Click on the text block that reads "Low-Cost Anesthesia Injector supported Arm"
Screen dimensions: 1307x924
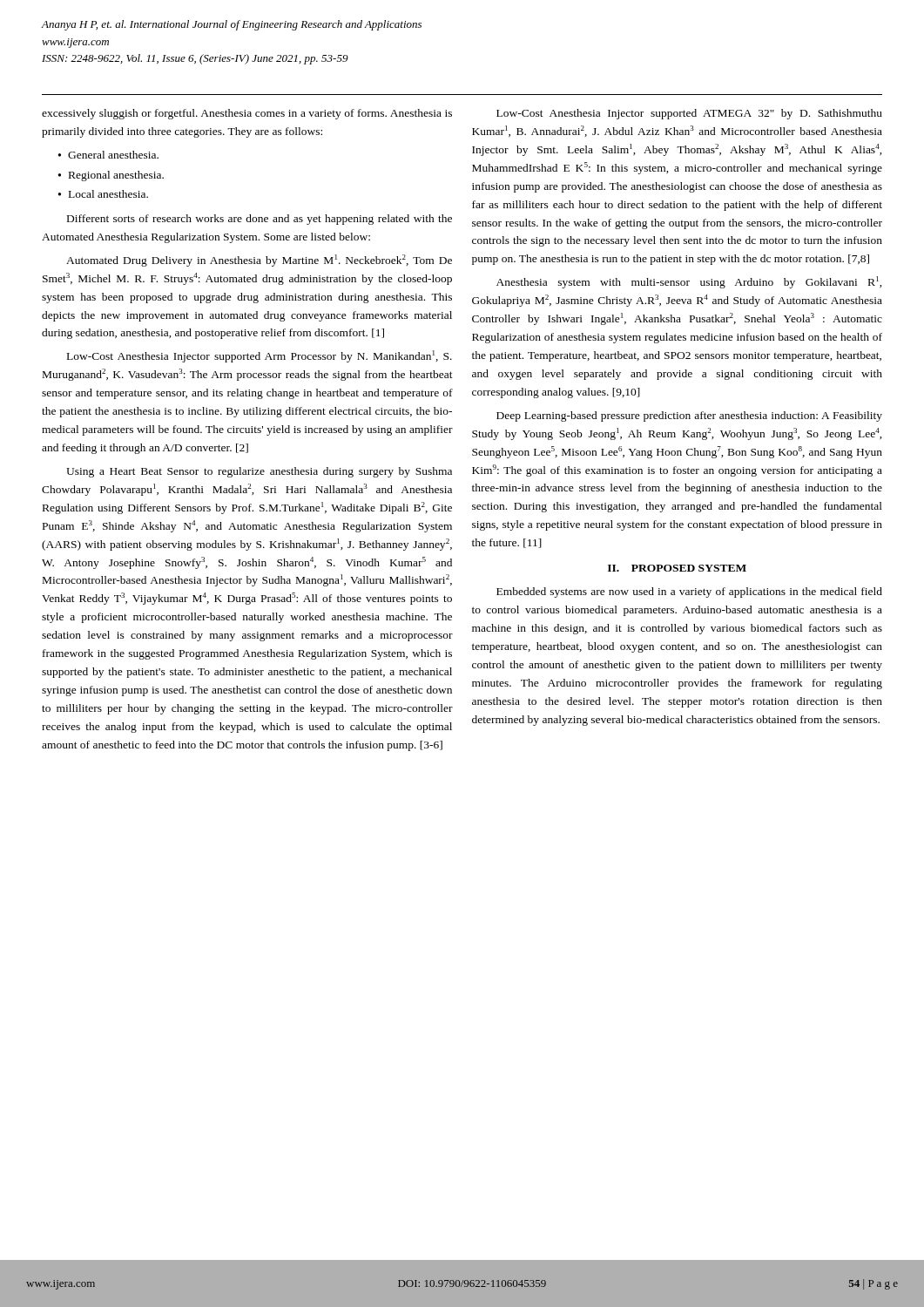point(247,403)
